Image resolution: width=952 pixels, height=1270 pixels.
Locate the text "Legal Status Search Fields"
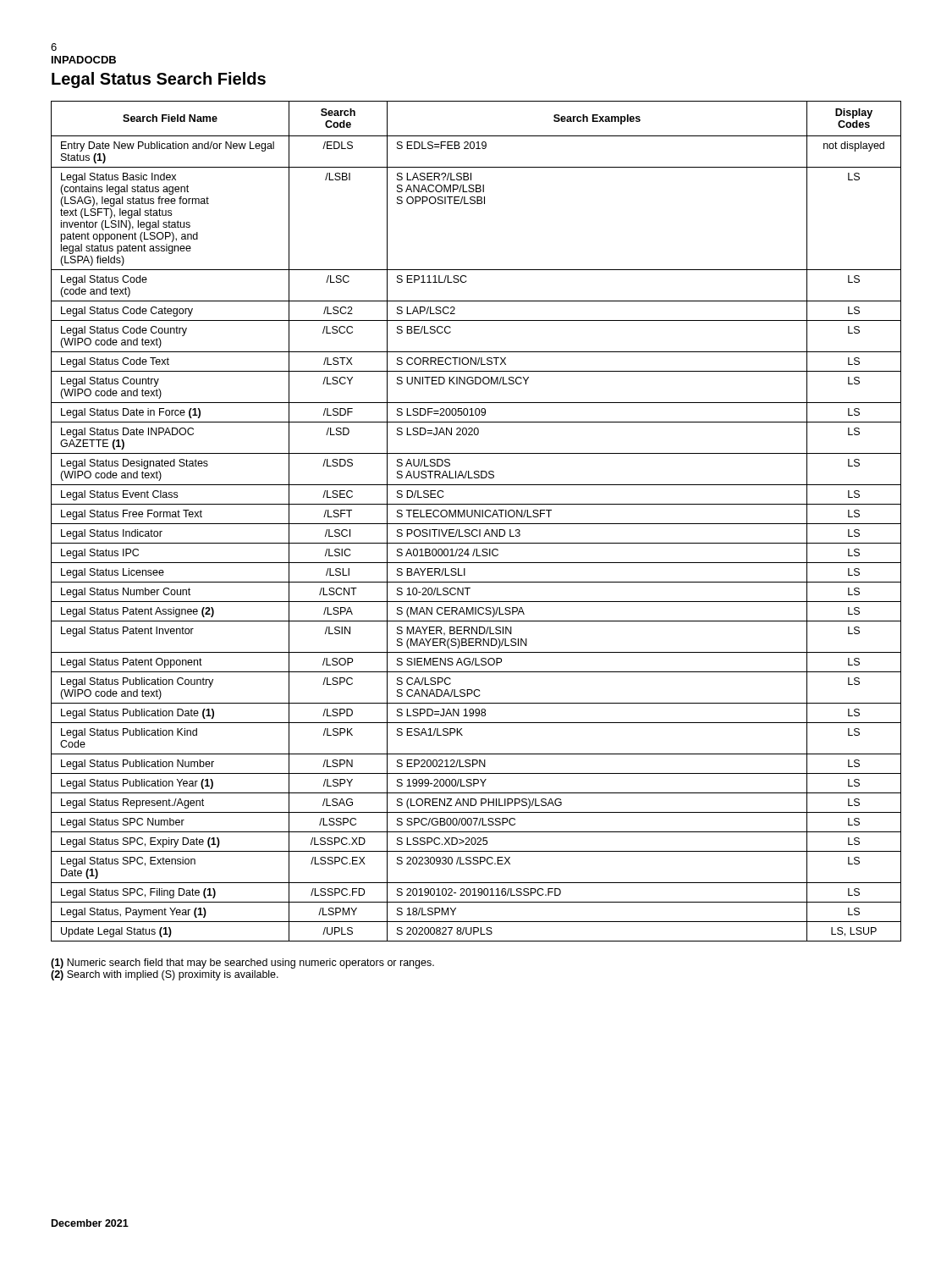[158, 79]
